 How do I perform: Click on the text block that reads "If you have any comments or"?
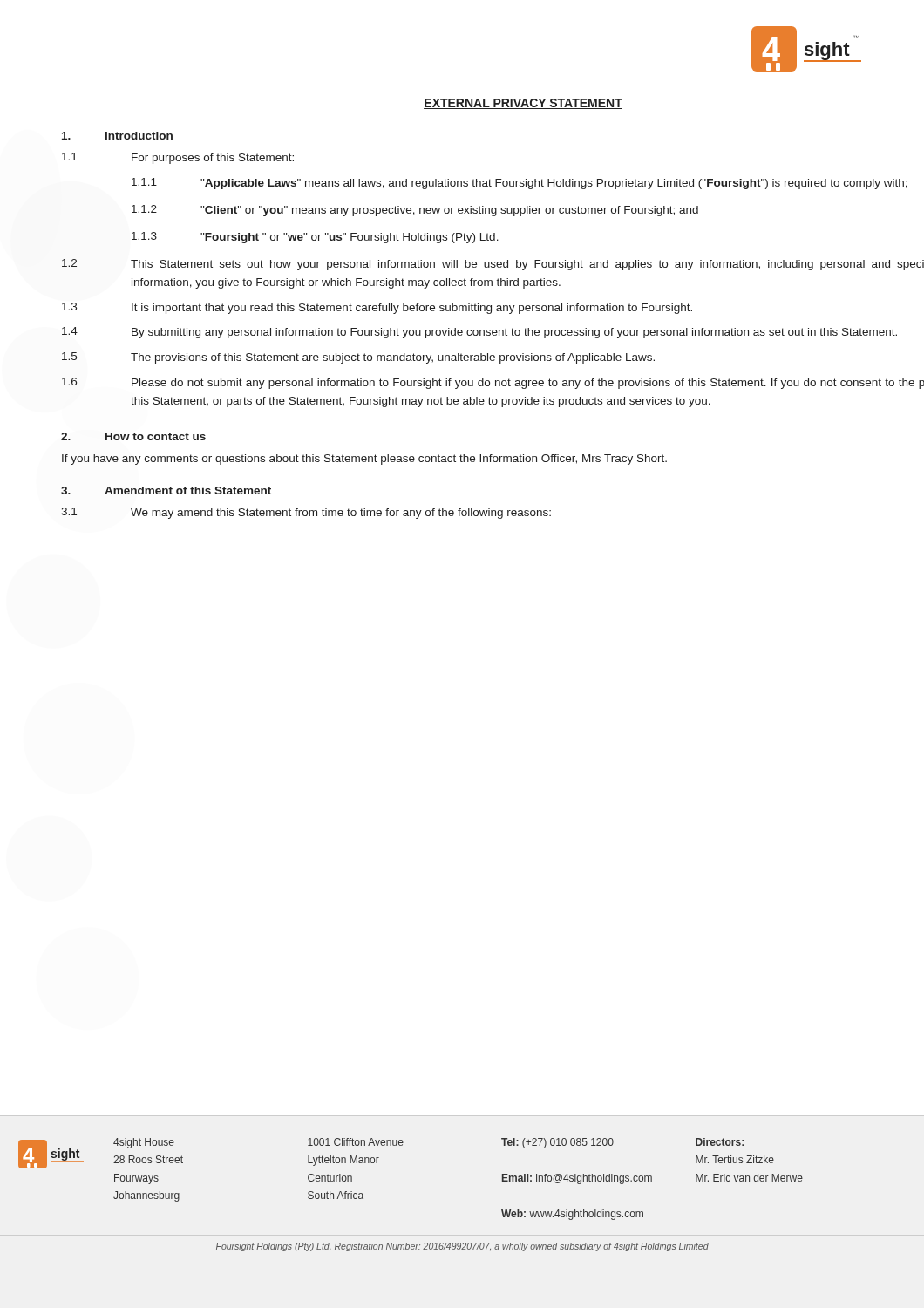coord(364,458)
